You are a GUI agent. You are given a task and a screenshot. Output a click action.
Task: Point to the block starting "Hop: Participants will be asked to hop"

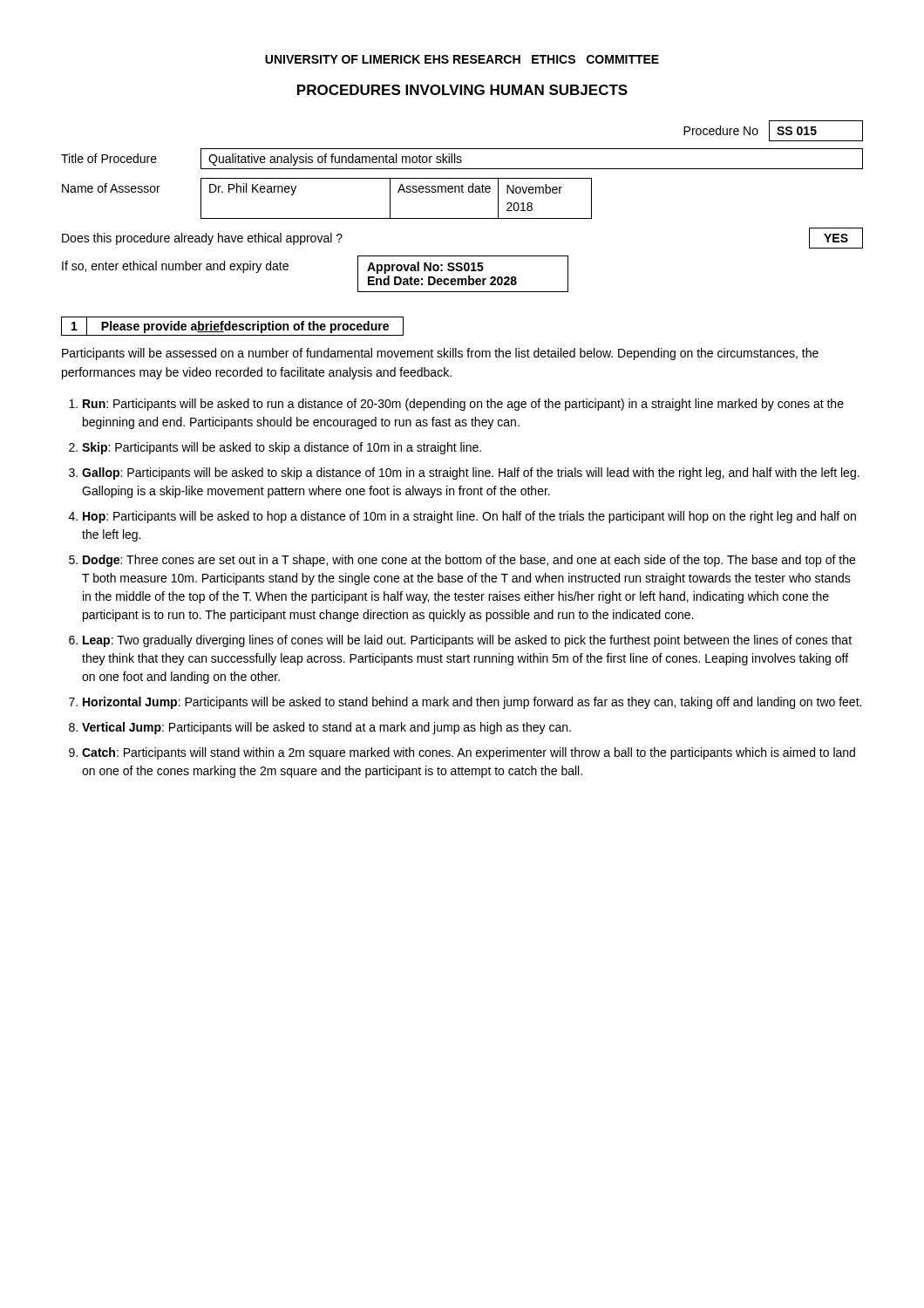coord(469,525)
